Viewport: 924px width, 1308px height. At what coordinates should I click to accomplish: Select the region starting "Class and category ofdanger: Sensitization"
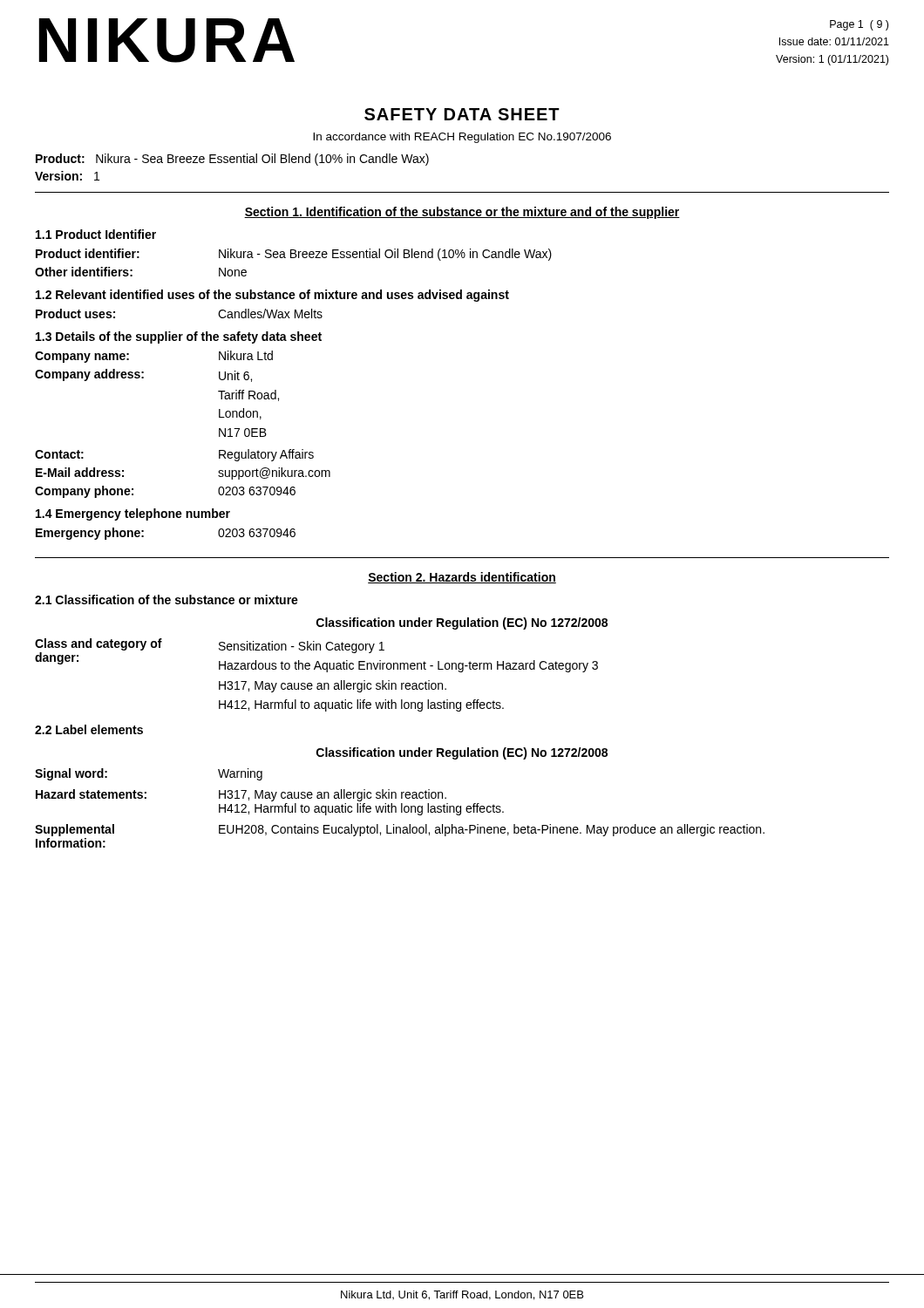[462, 675]
